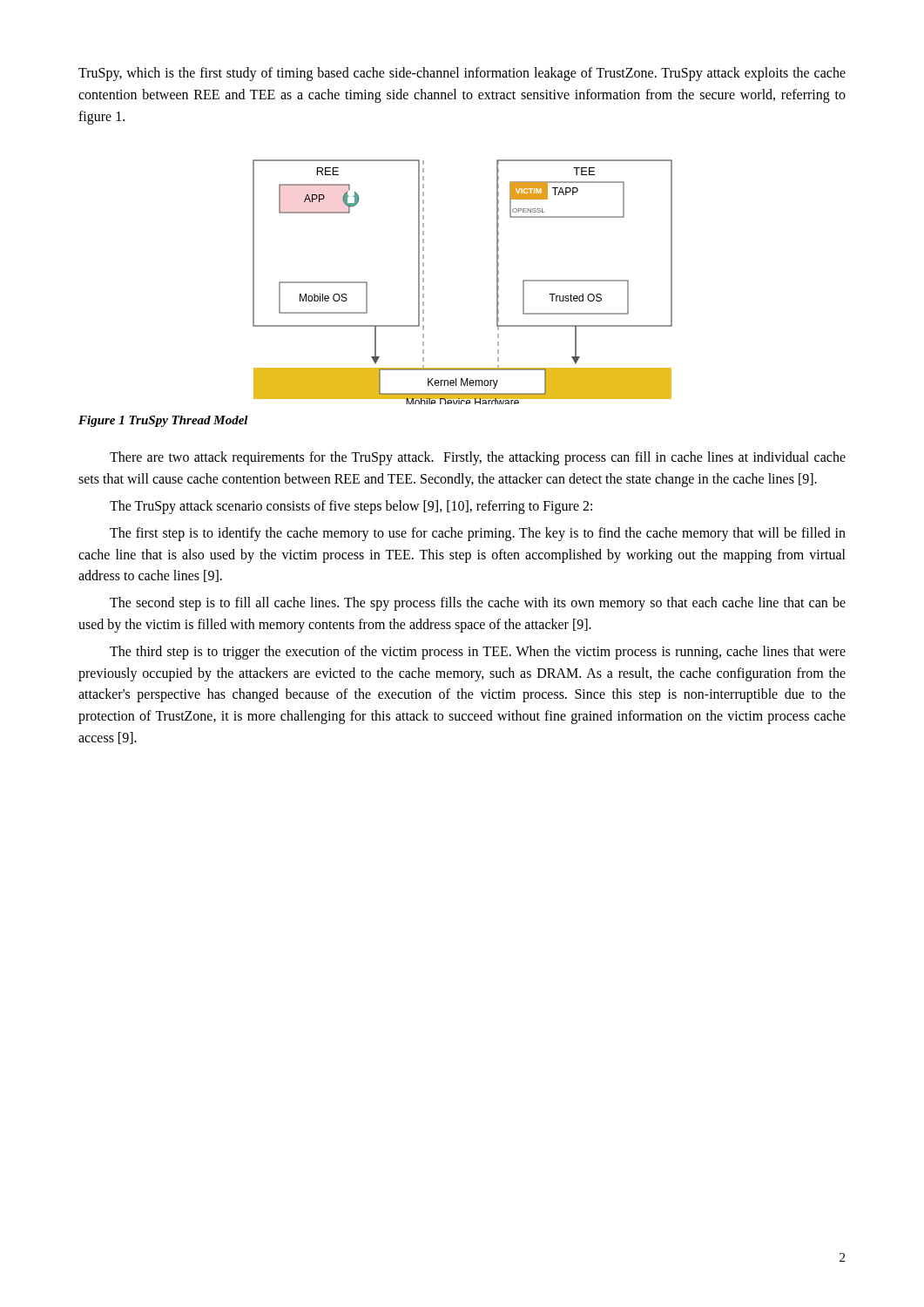
Task: Locate the text block that says "The TruSpy attack"
Action: tap(352, 506)
